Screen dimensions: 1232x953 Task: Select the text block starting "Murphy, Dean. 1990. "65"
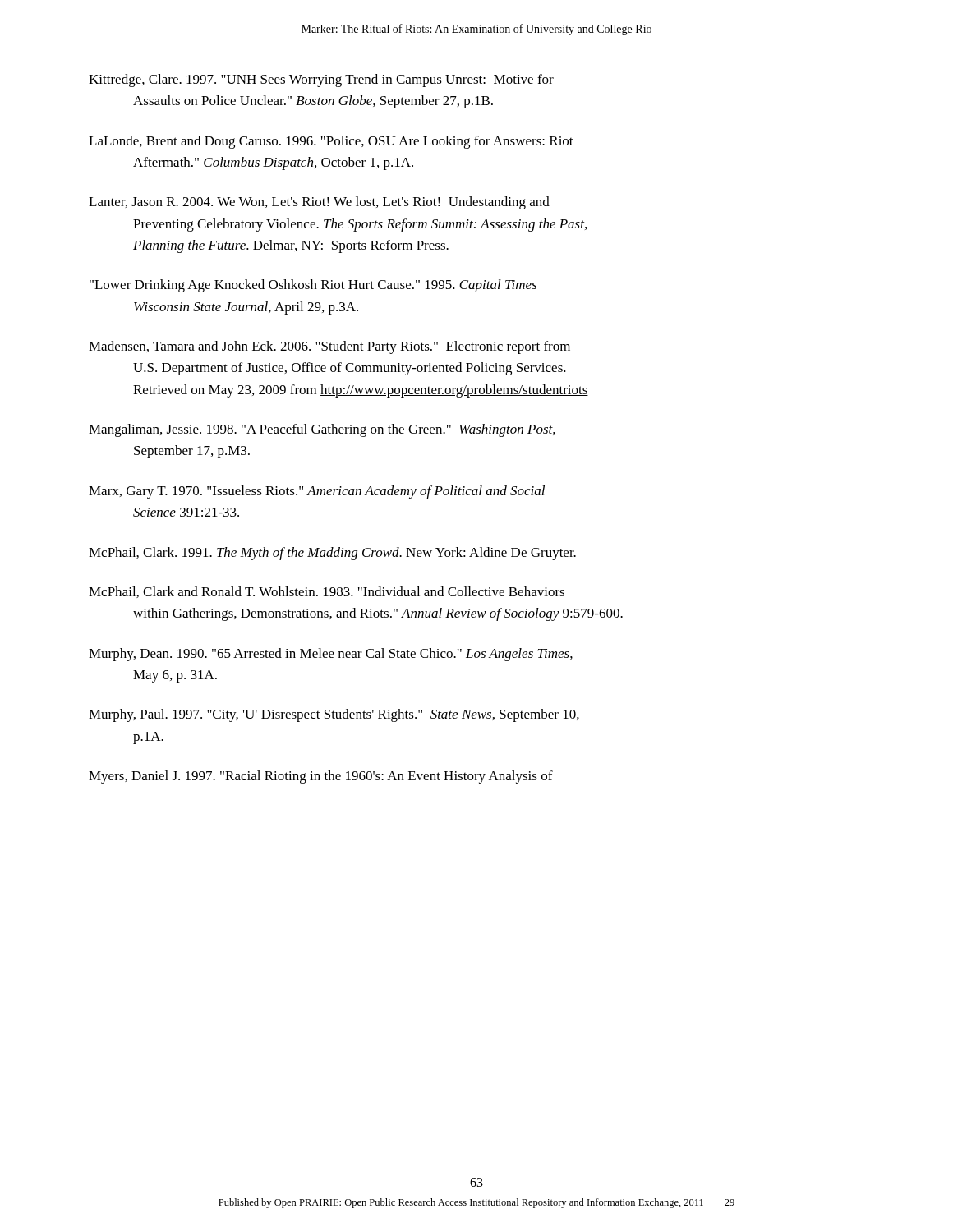click(476, 664)
